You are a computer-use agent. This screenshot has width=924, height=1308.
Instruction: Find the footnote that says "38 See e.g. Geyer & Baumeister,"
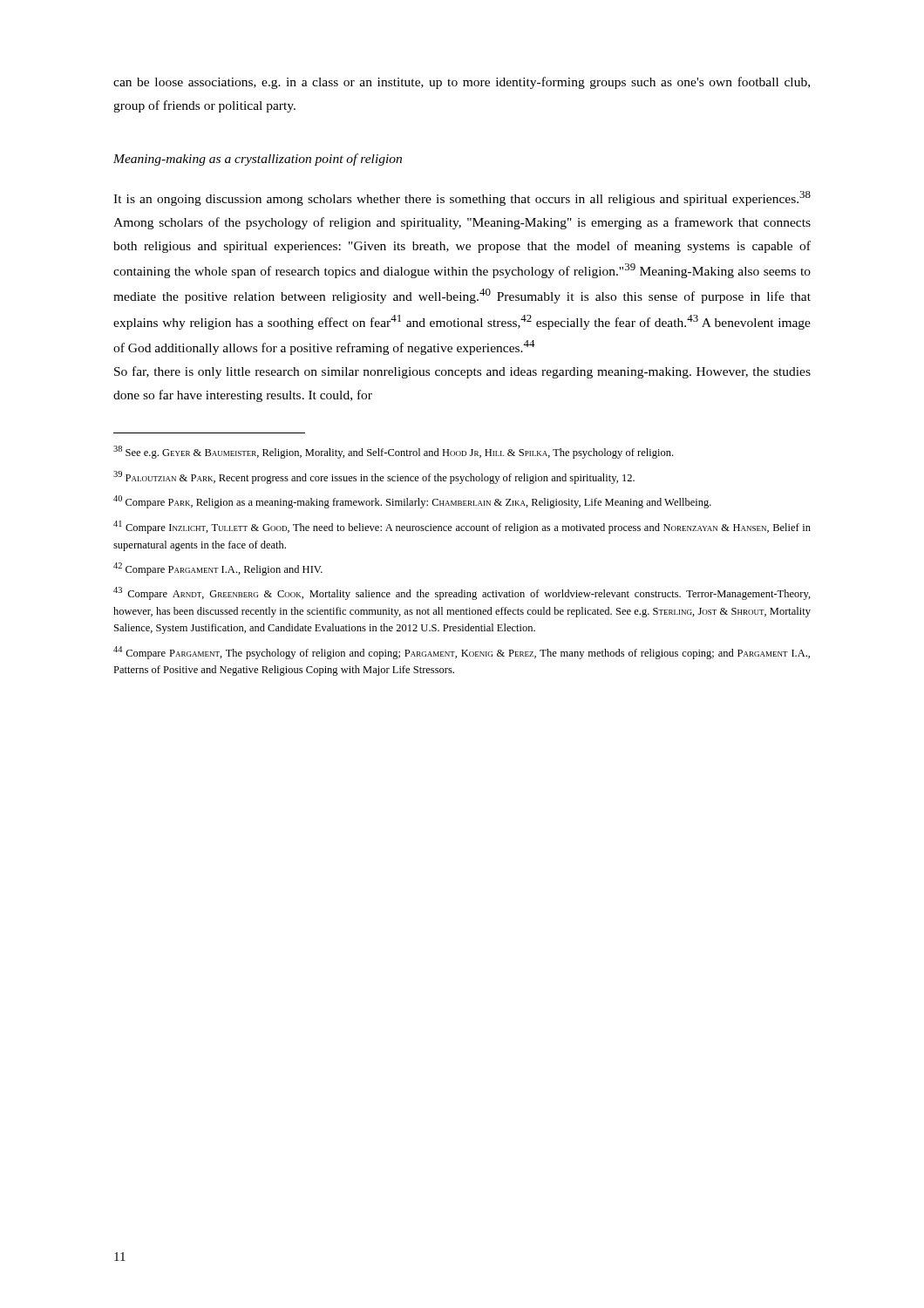point(394,452)
